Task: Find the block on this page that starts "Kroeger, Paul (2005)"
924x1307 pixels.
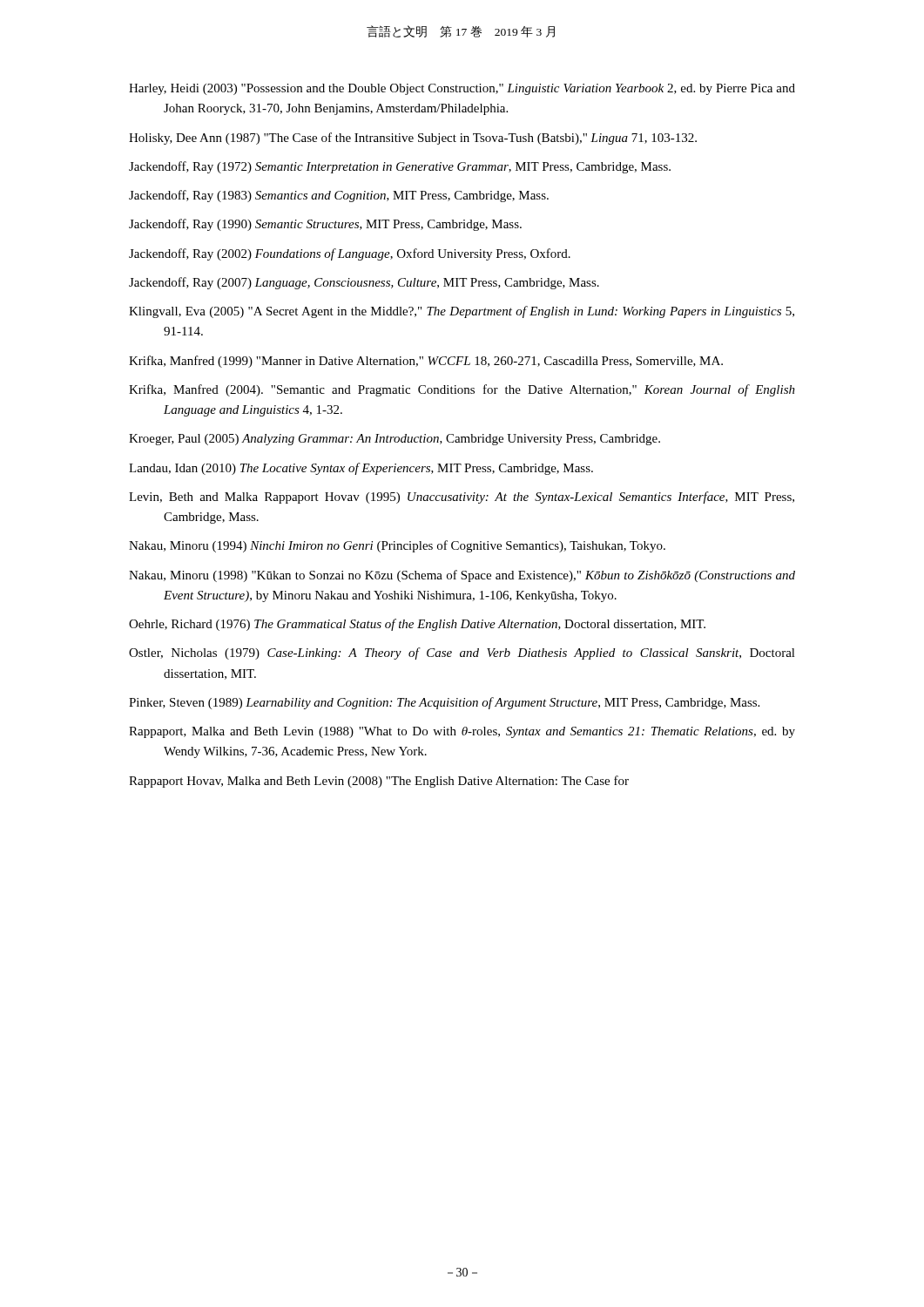Action: pos(395,438)
